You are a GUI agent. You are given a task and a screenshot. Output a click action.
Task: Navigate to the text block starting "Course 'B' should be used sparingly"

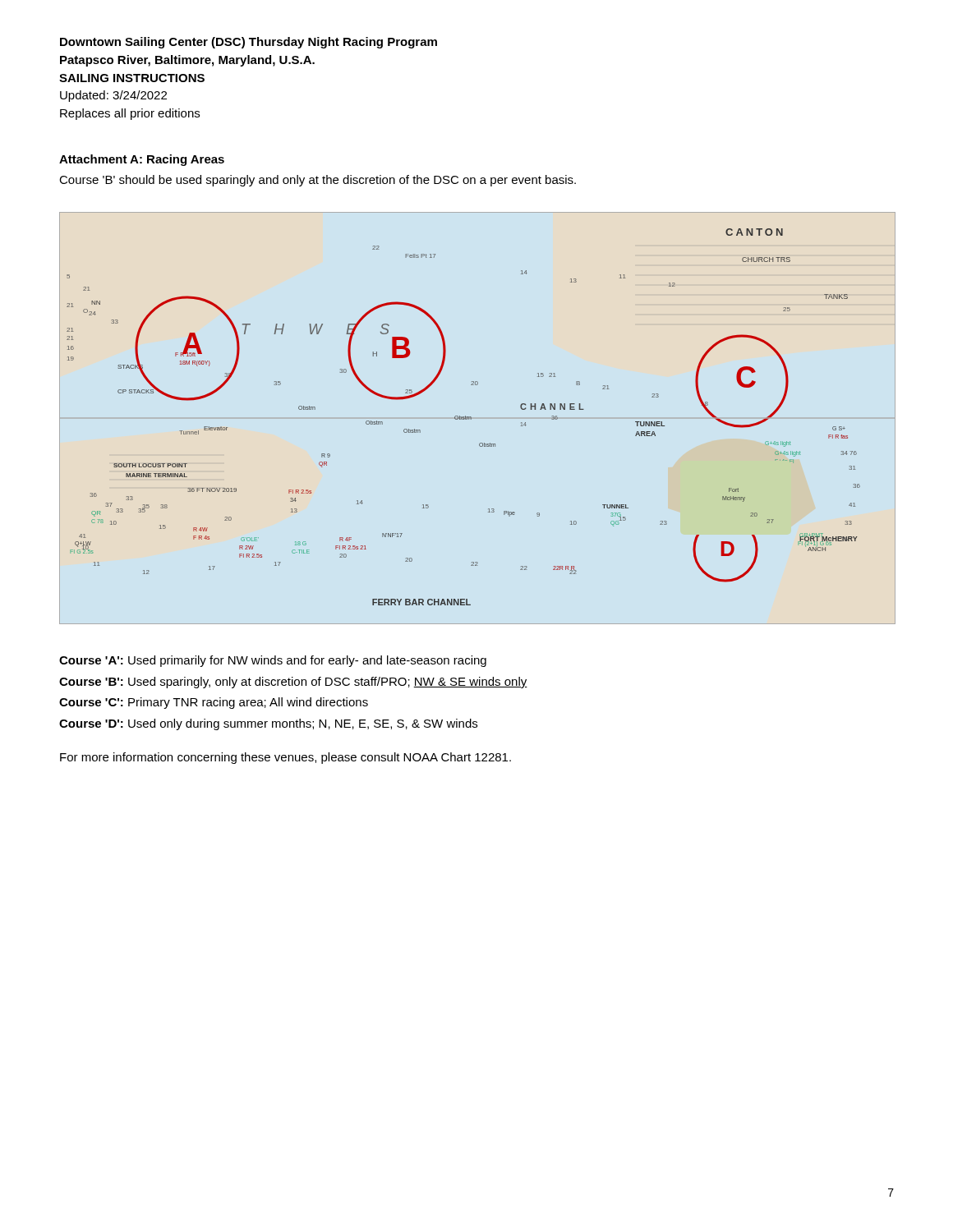(x=318, y=179)
